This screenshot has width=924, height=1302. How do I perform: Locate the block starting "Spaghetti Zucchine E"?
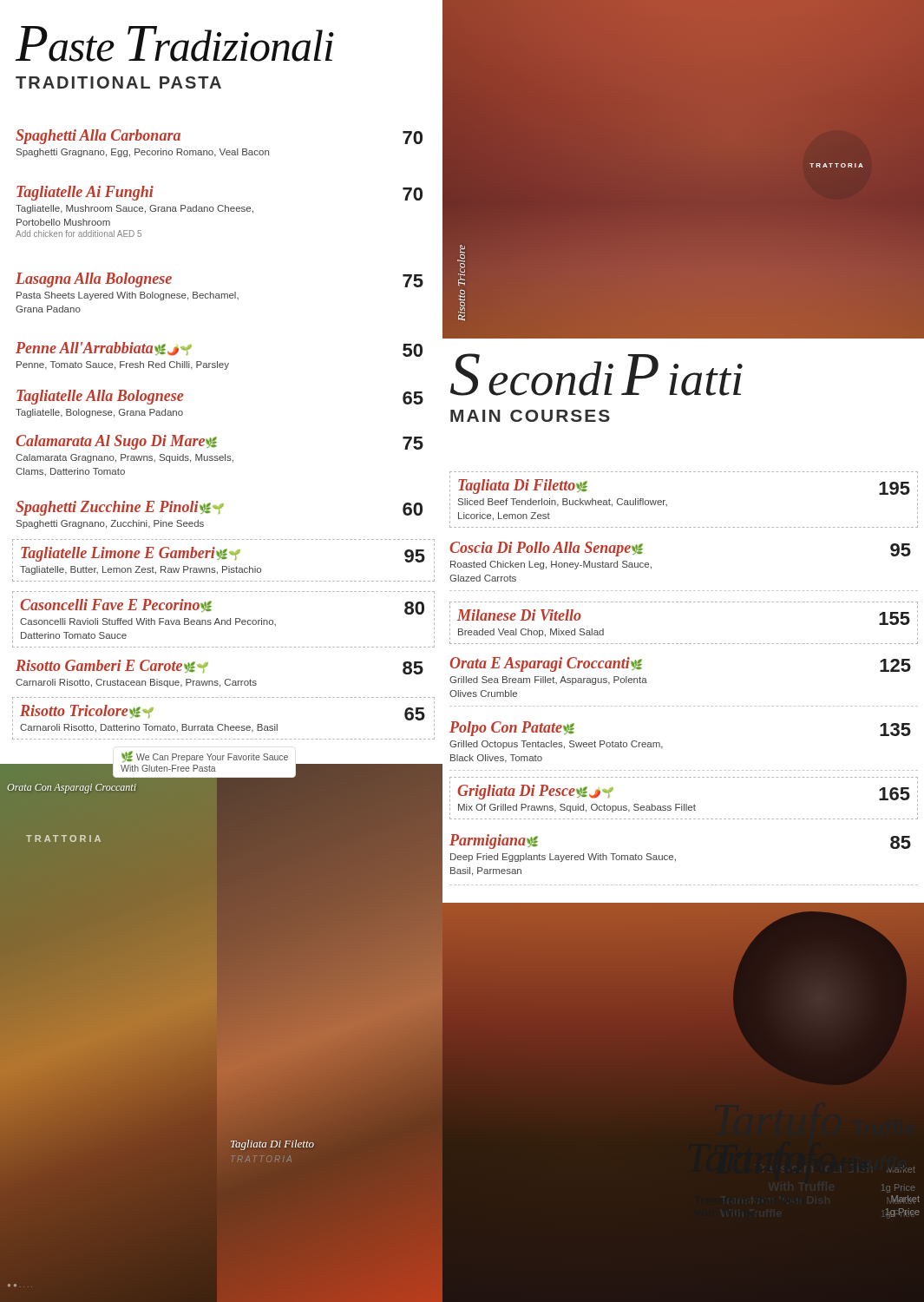pos(224,514)
